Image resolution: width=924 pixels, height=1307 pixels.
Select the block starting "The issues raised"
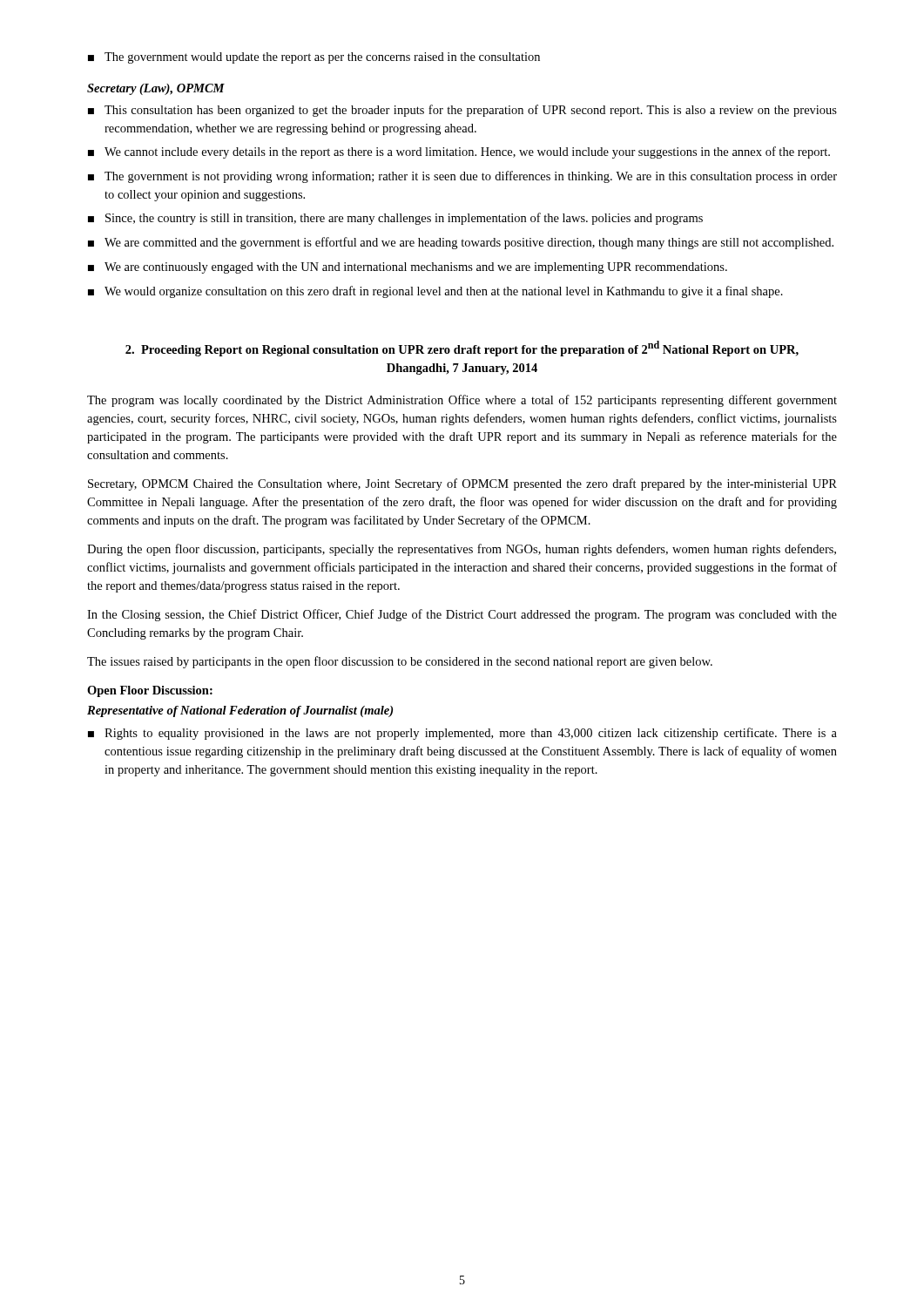click(400, 662)
